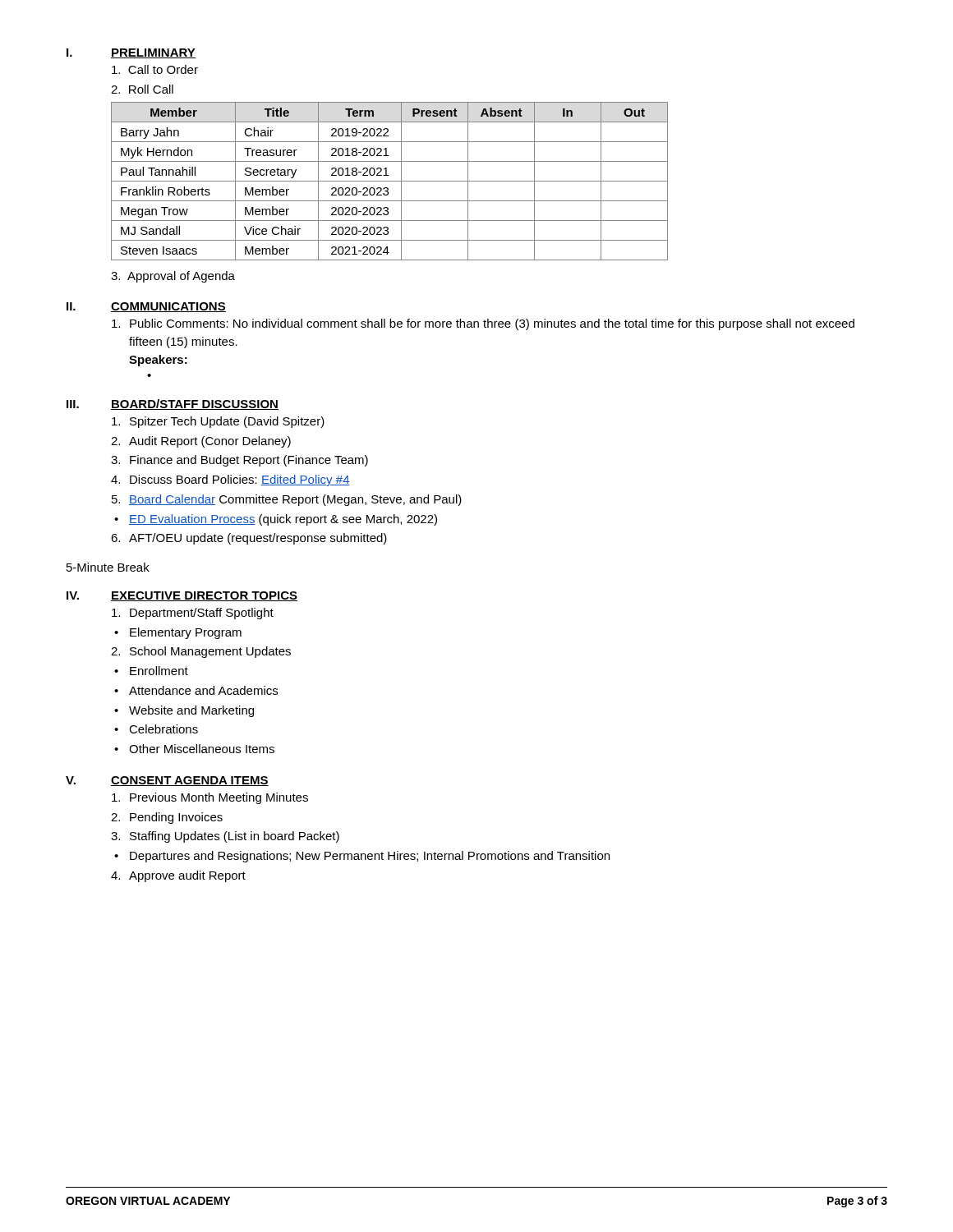953x1232 pixels.
Task: Find "2. Audit Report (Conor Delaney)" on this page
Action: pos(201,441)
